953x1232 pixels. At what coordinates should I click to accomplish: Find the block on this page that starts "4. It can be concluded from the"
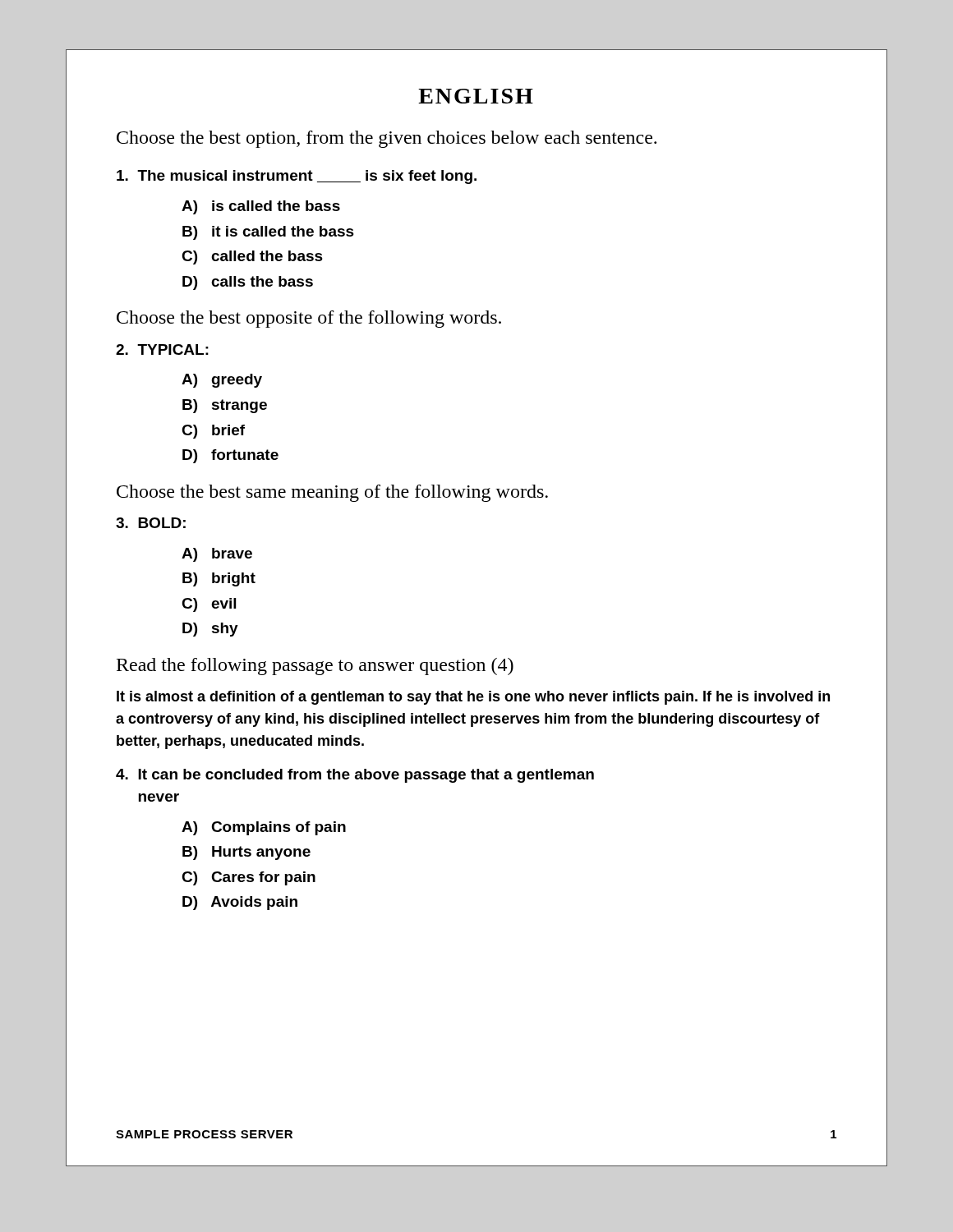tap(355, 785)
